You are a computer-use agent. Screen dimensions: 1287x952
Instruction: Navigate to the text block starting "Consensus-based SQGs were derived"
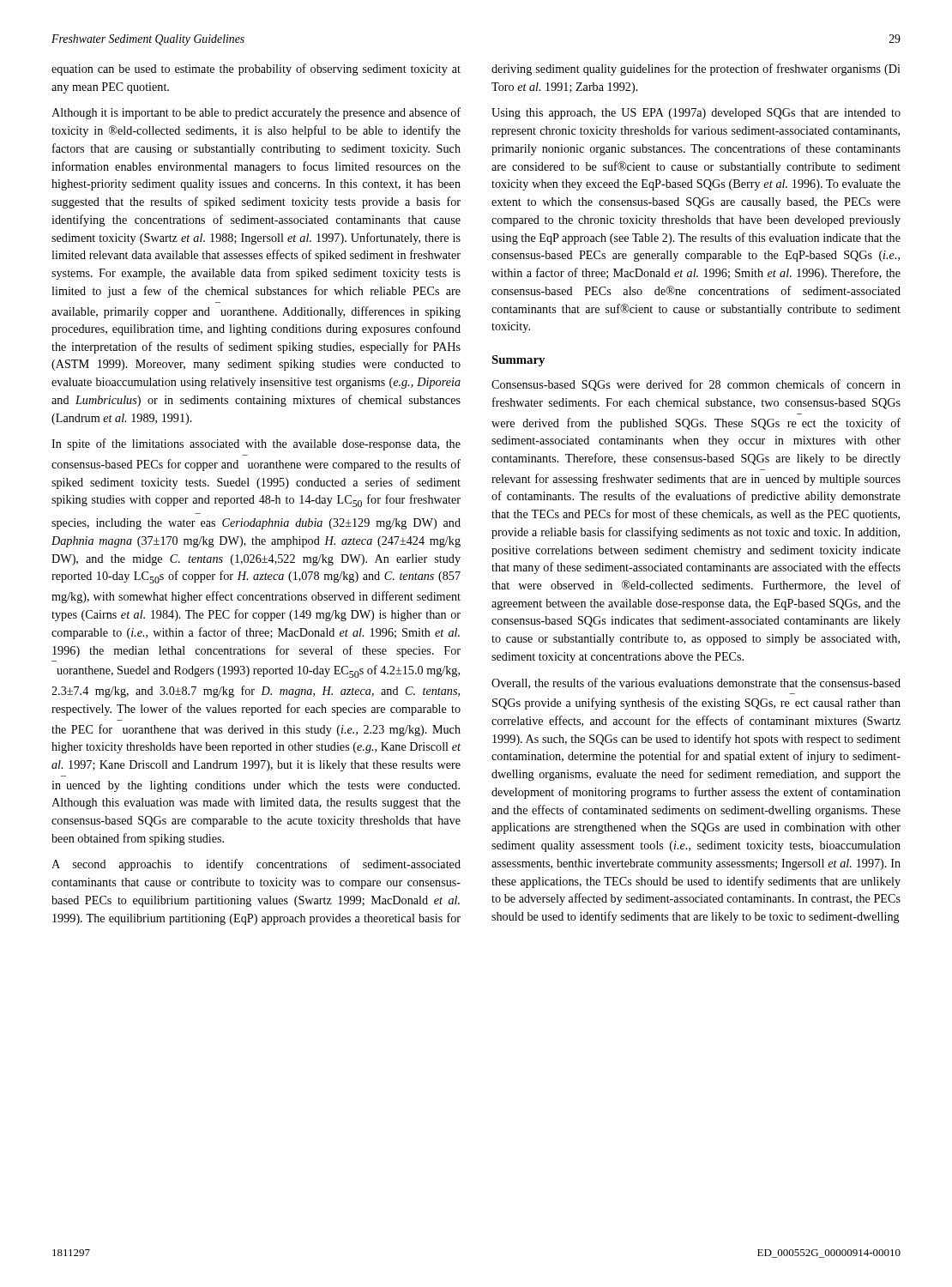click(696, 521)
